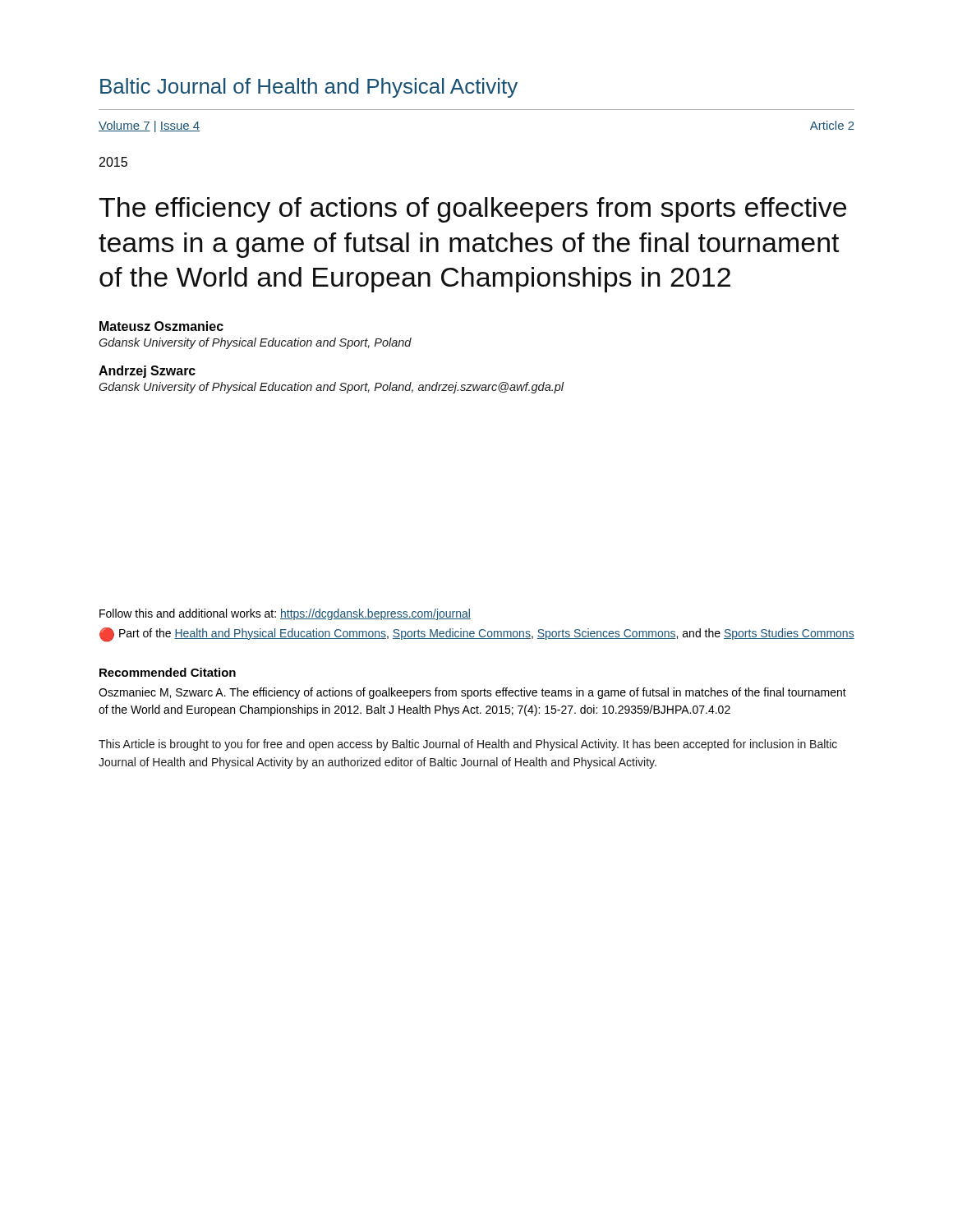Point to "Recommended Citation"

[167, 672]
